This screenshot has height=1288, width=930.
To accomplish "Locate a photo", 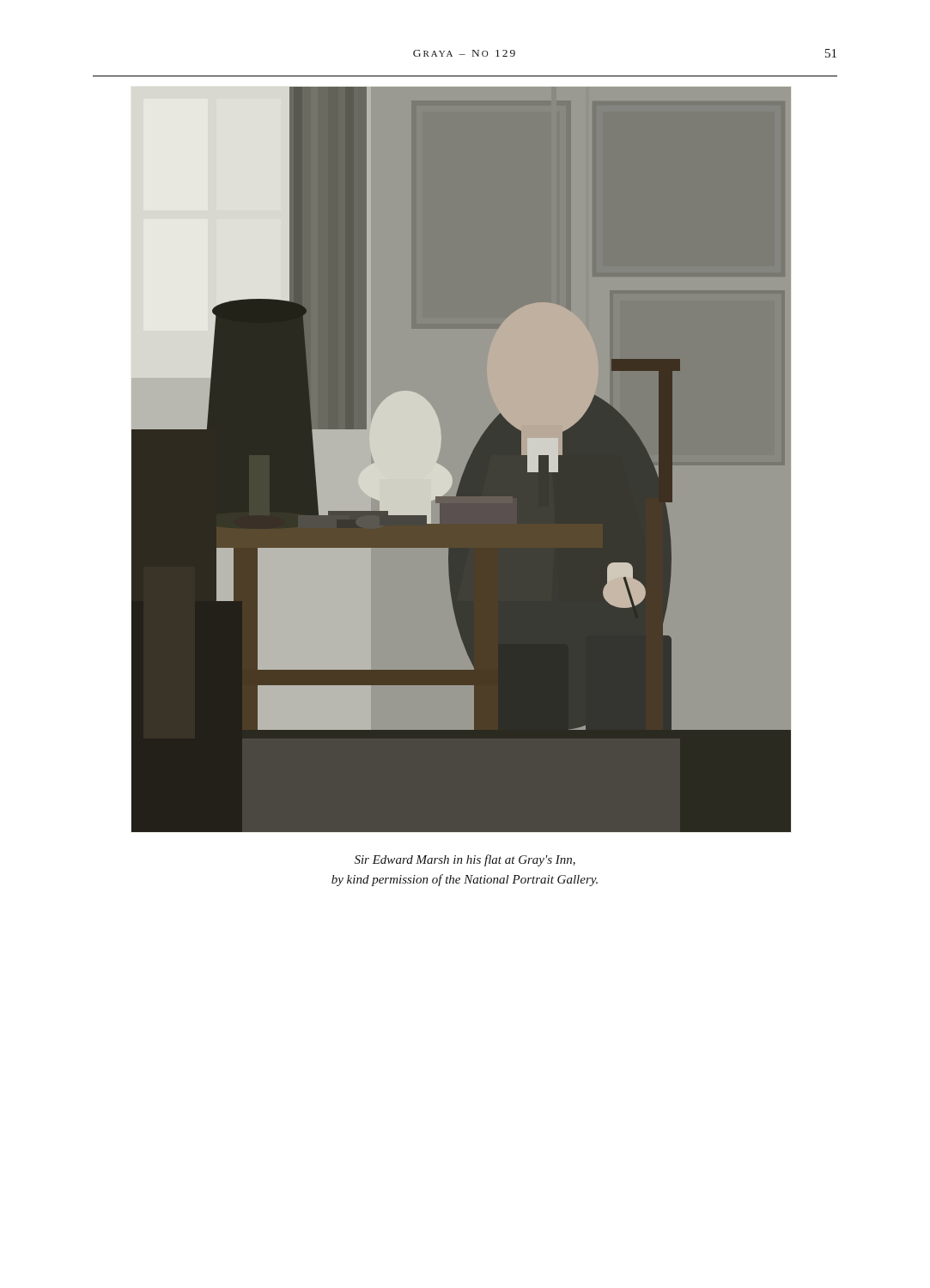I will pos(461,459).
